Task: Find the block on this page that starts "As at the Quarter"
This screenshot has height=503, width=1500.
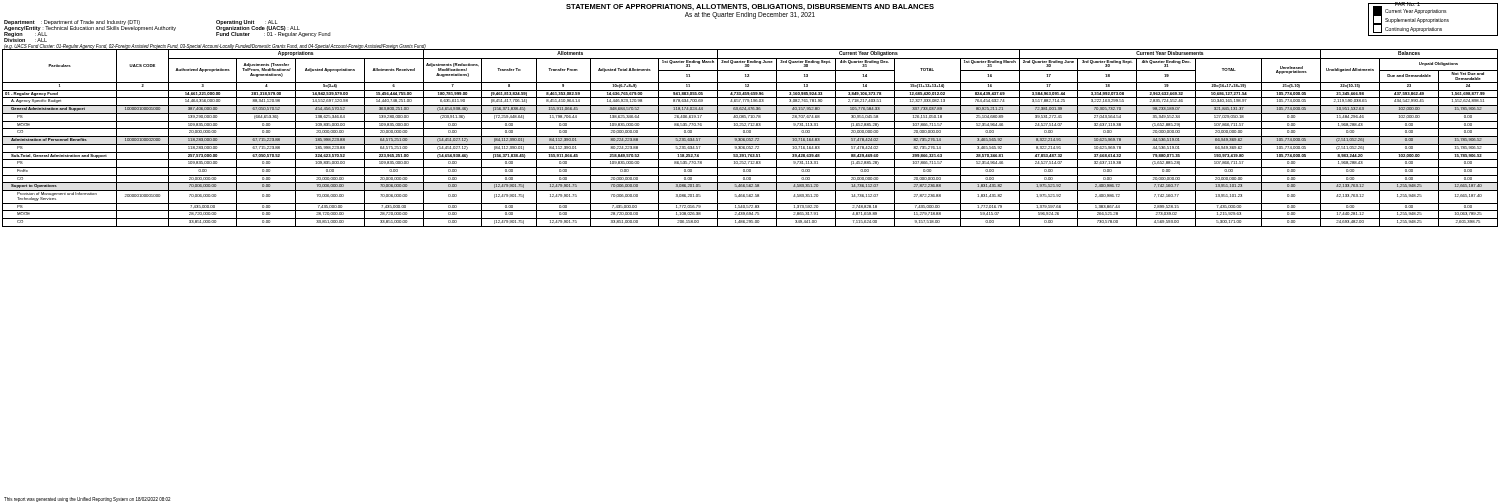Action: (750, 15)
